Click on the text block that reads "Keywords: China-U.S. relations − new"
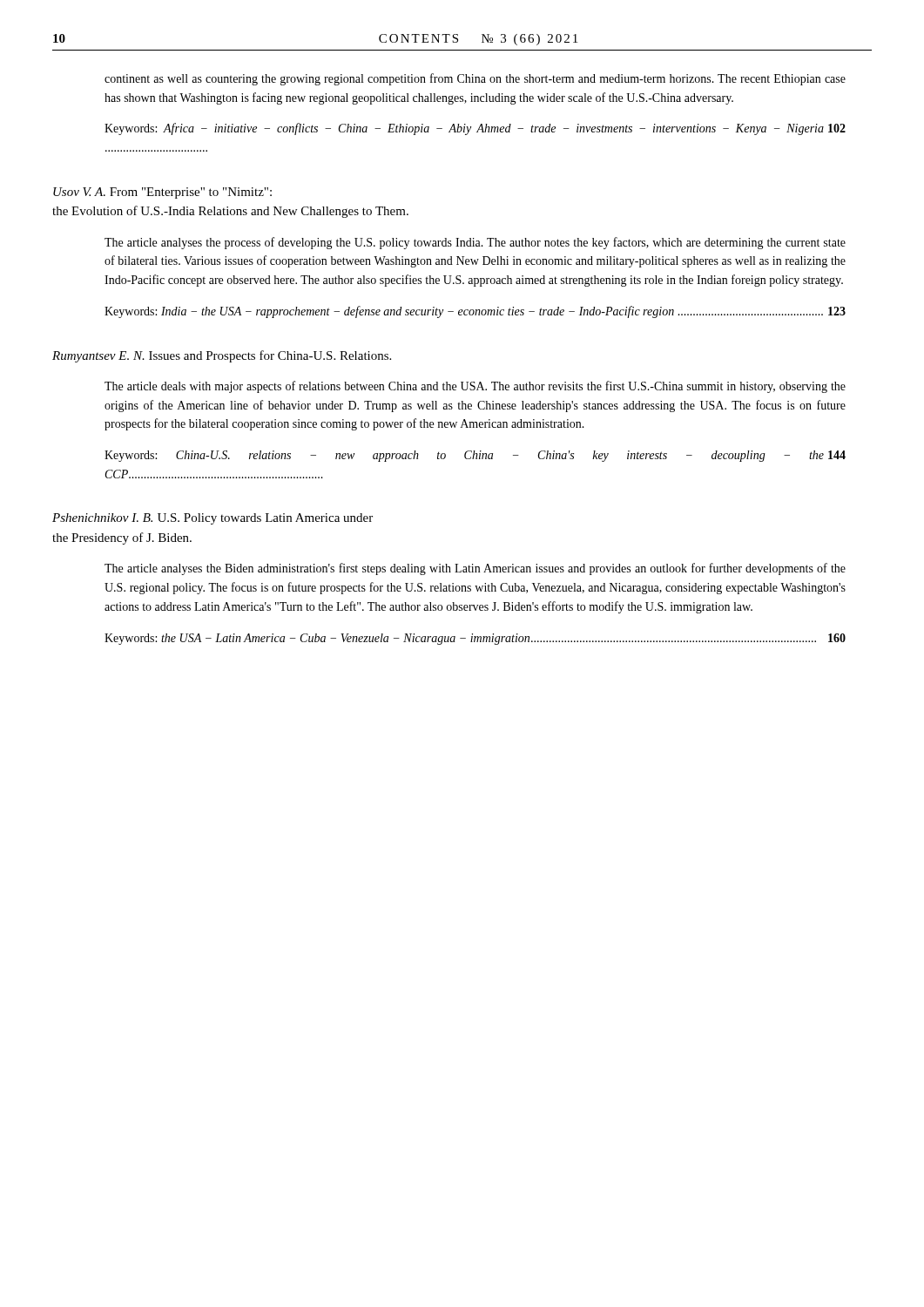This screenshot has width=924, height=1307. click(475, 465)
